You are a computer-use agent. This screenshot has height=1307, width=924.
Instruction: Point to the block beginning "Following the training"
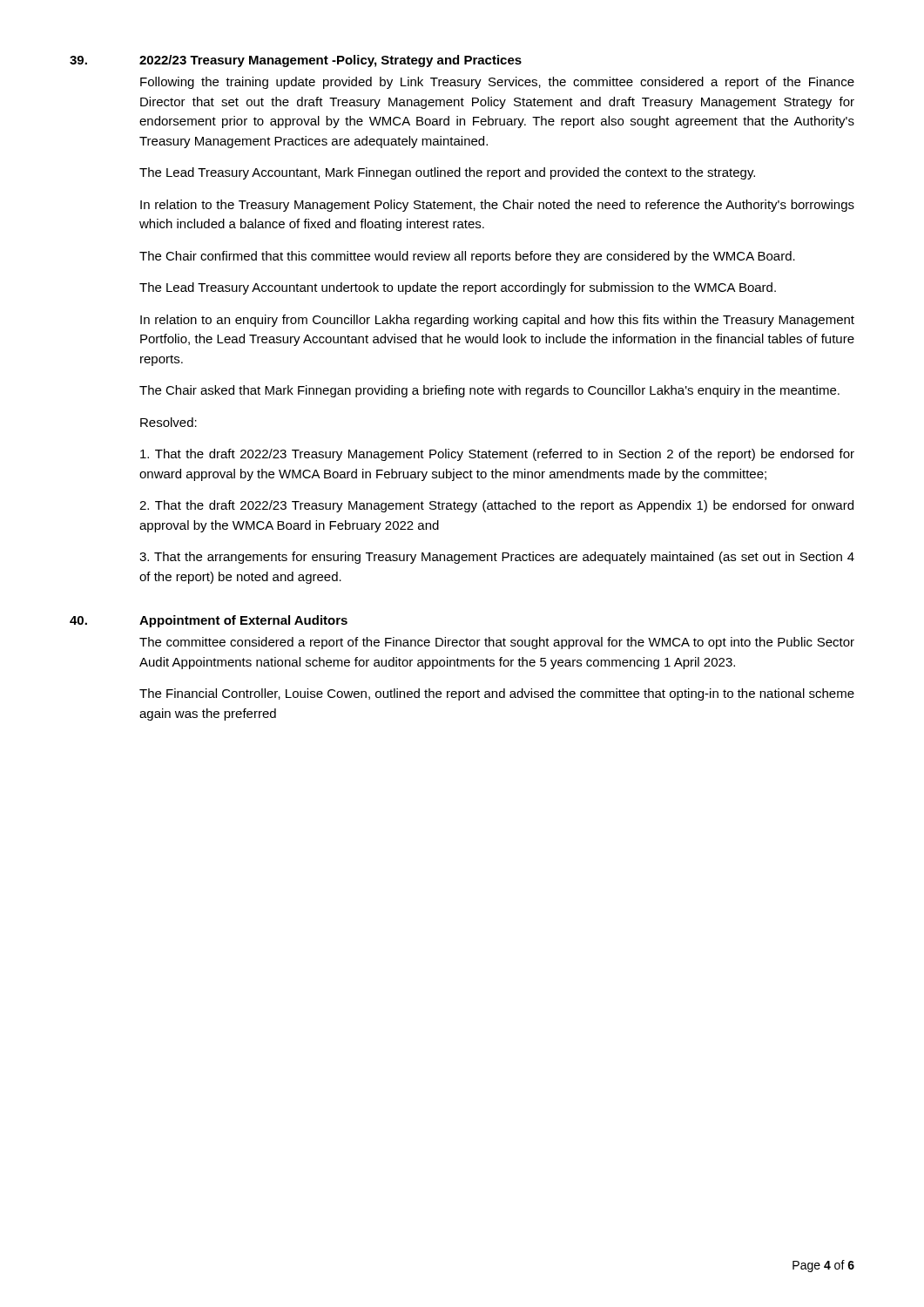[497, 111]
